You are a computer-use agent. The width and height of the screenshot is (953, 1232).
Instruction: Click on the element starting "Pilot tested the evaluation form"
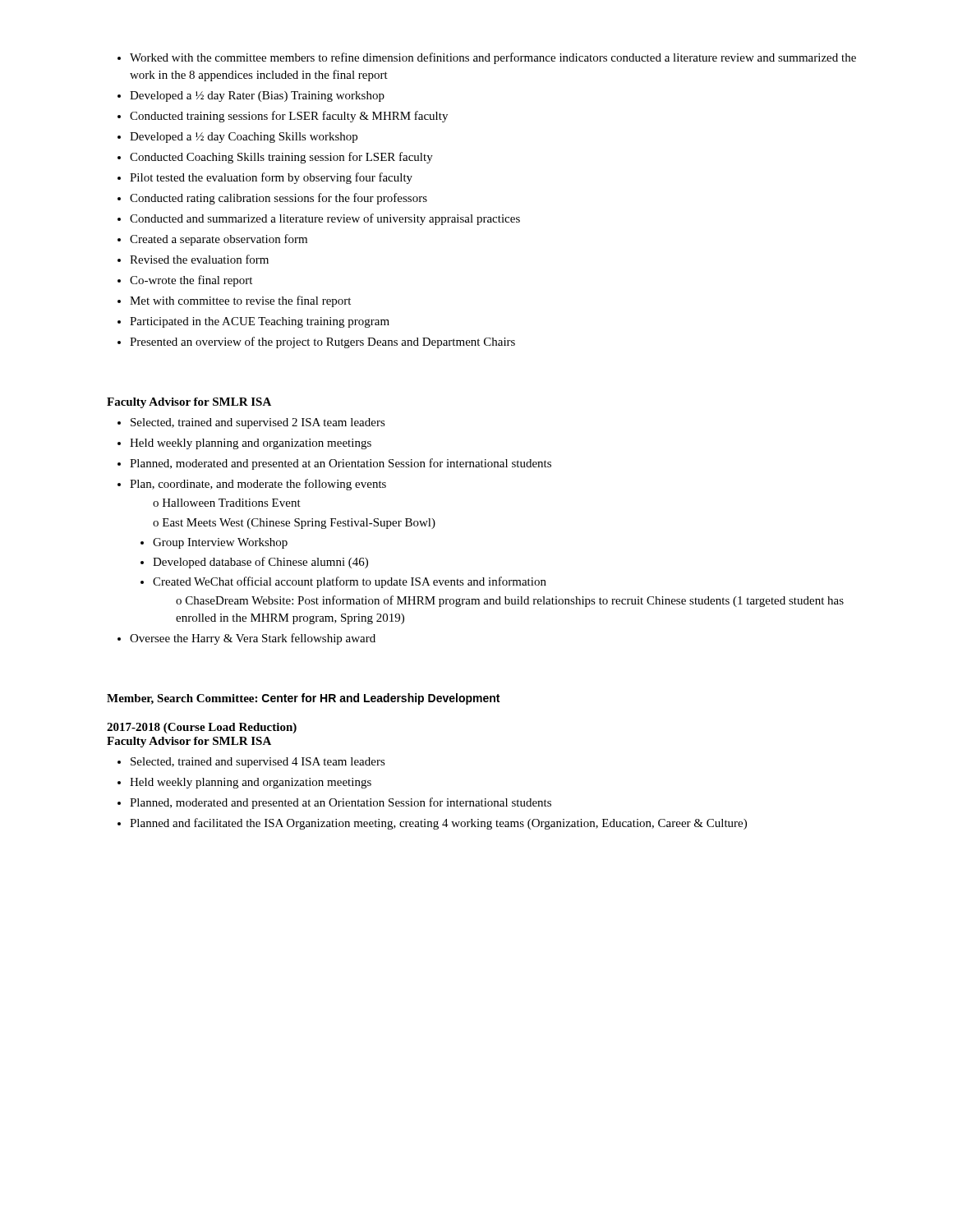coord(265,178)
